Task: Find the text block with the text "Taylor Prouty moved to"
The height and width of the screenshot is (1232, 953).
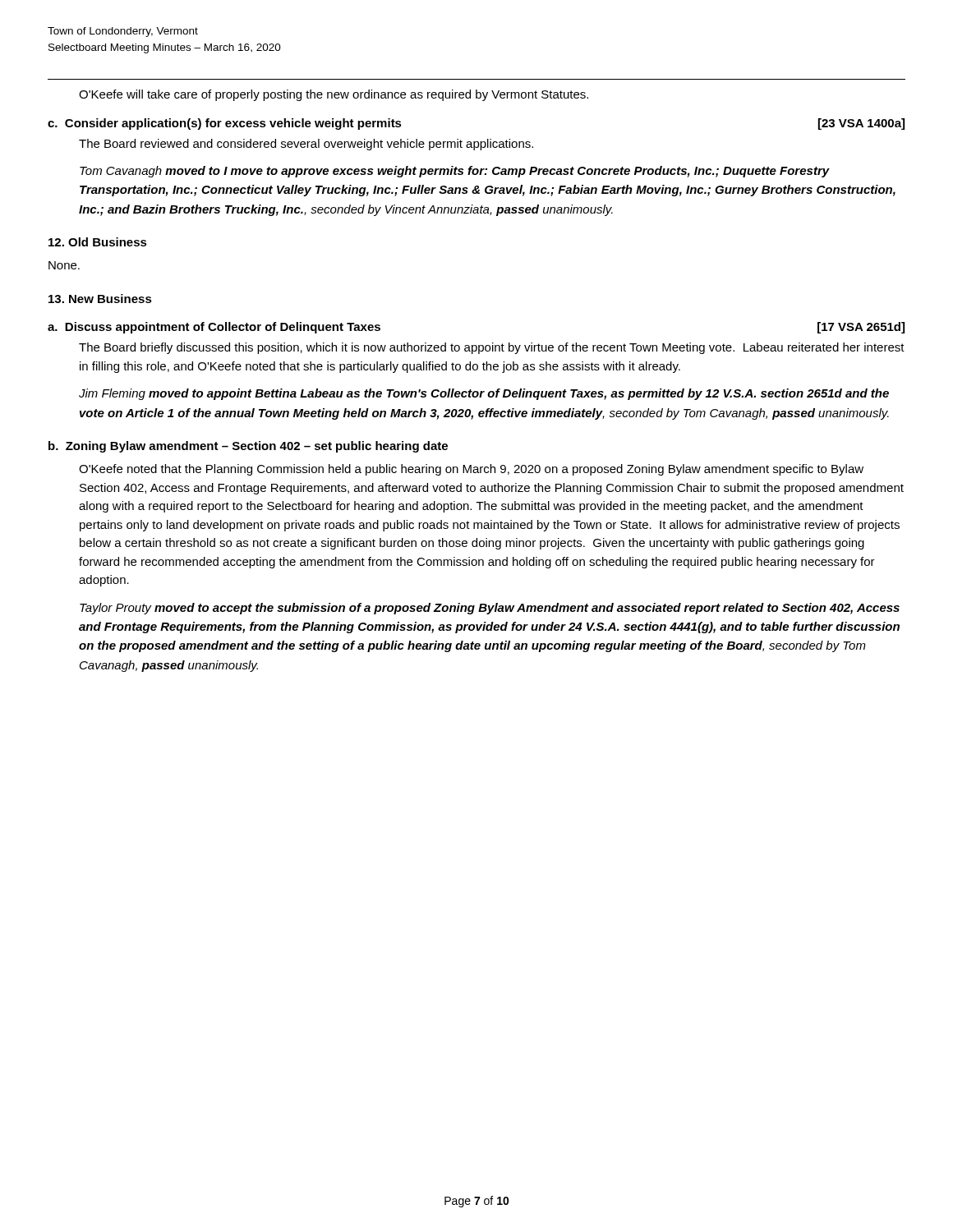Action: (492, 636)
